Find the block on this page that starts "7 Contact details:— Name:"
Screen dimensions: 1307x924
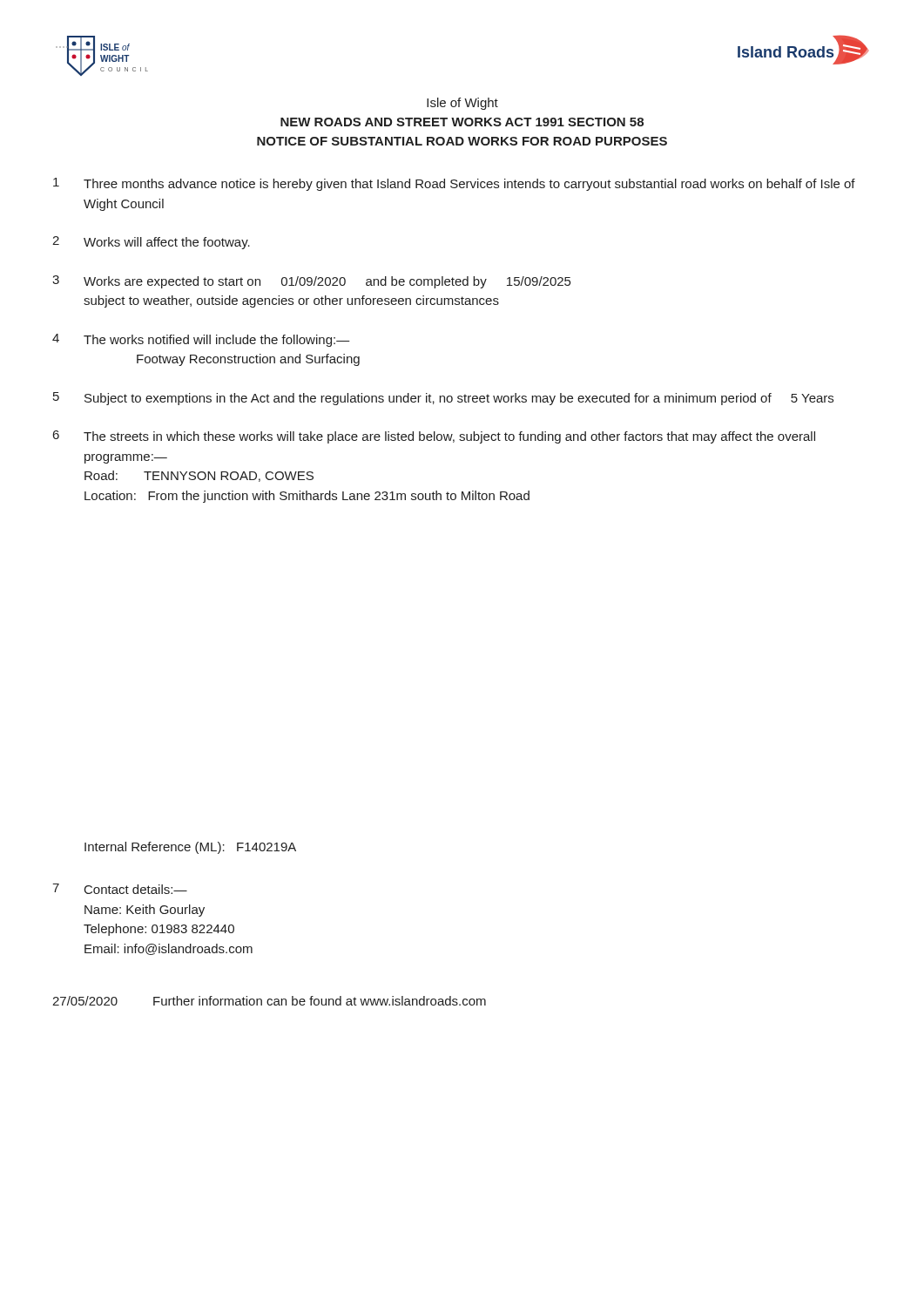pos(120,889)
